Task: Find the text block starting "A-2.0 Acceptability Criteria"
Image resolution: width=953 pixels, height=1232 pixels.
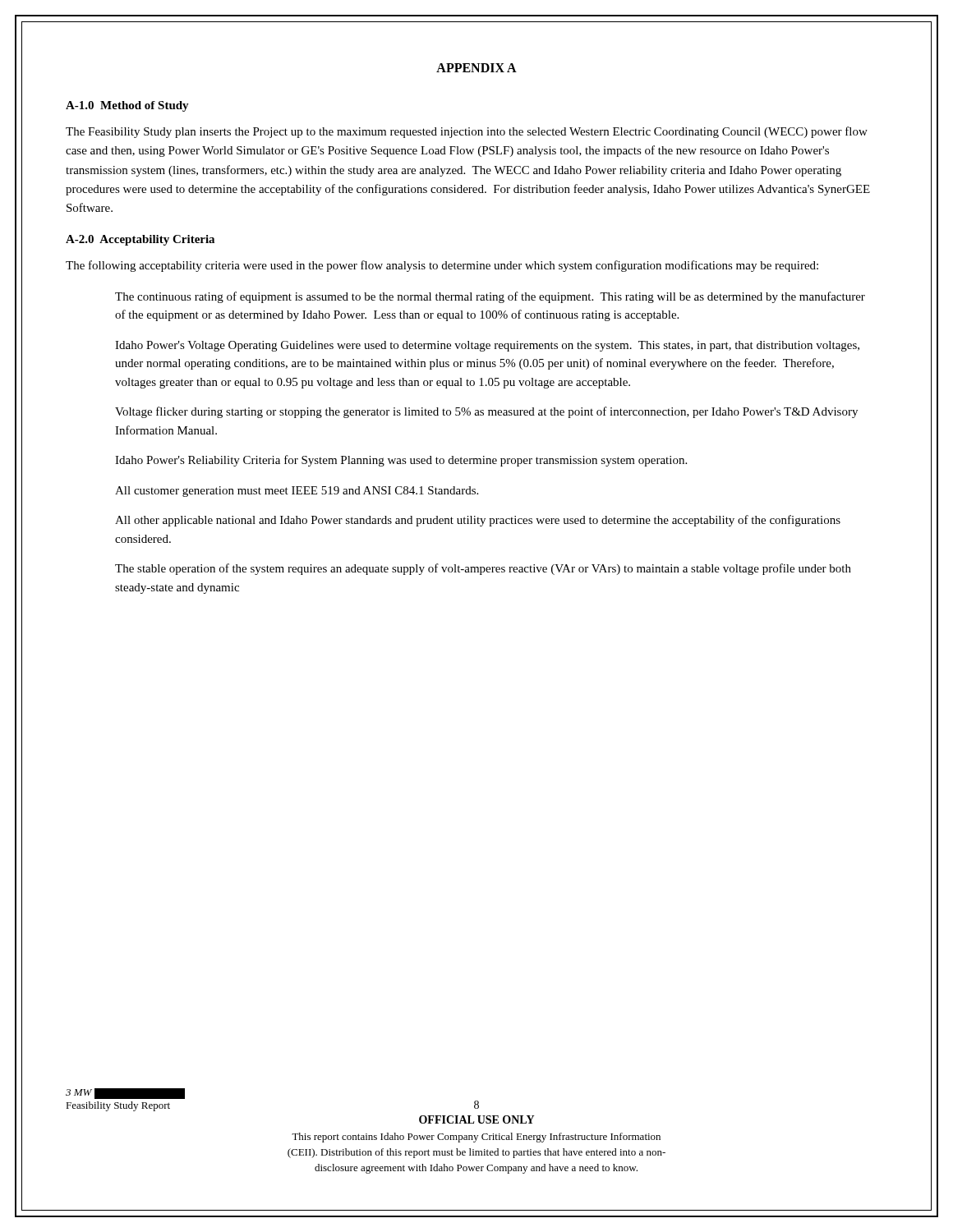Action: 140,239
